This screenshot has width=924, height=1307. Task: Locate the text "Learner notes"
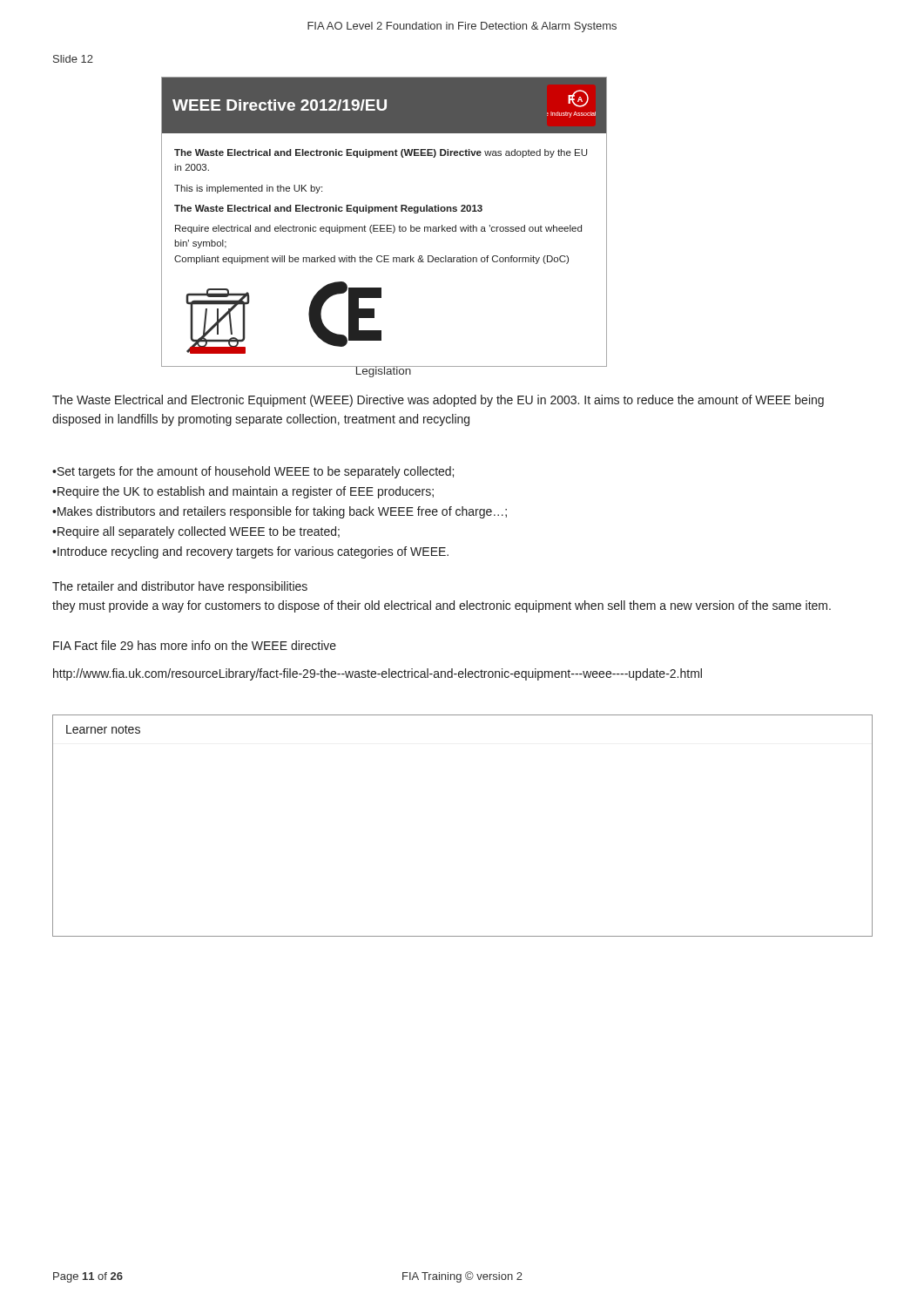pos(103,729)
